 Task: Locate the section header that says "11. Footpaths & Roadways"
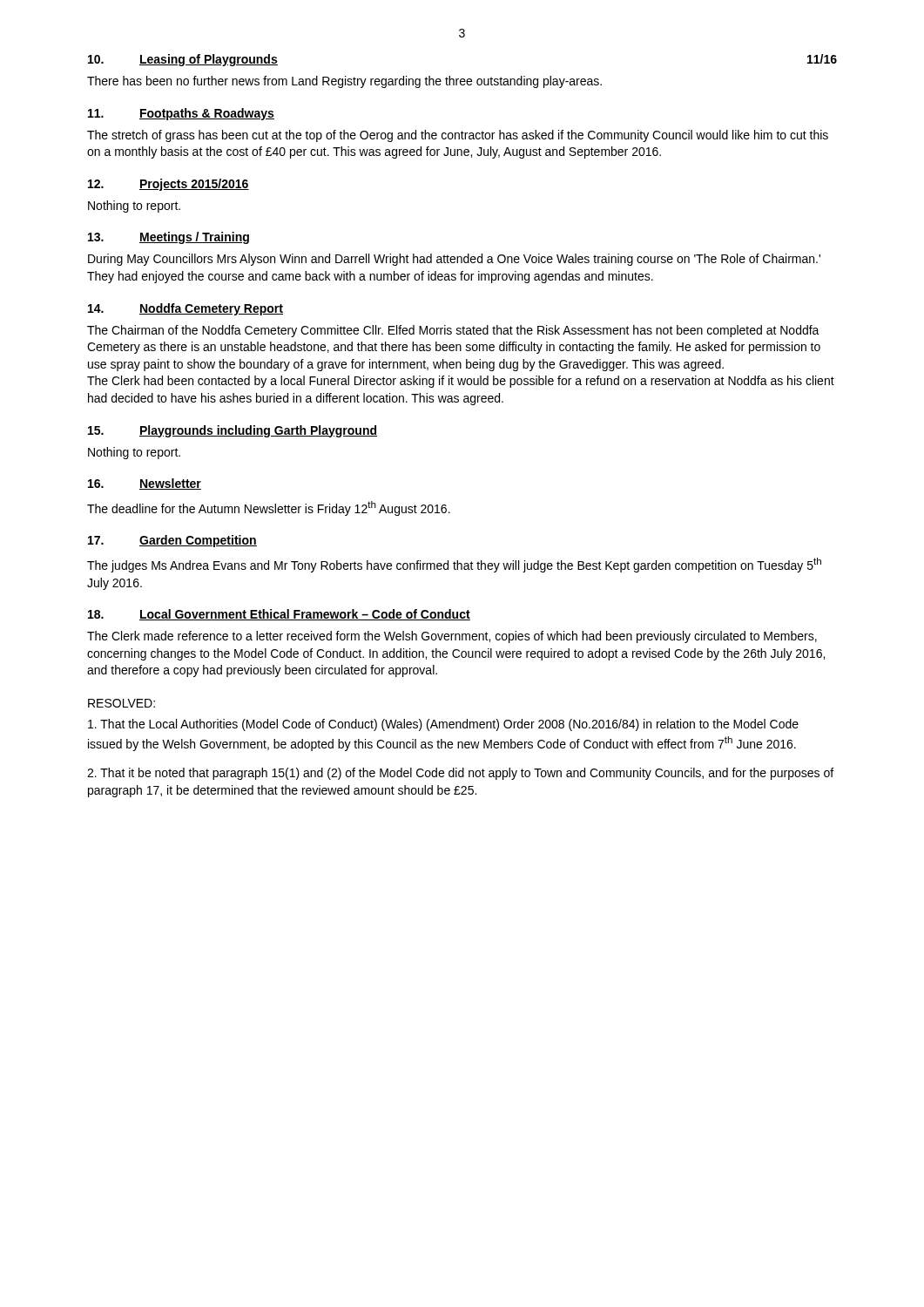[181, 114]
